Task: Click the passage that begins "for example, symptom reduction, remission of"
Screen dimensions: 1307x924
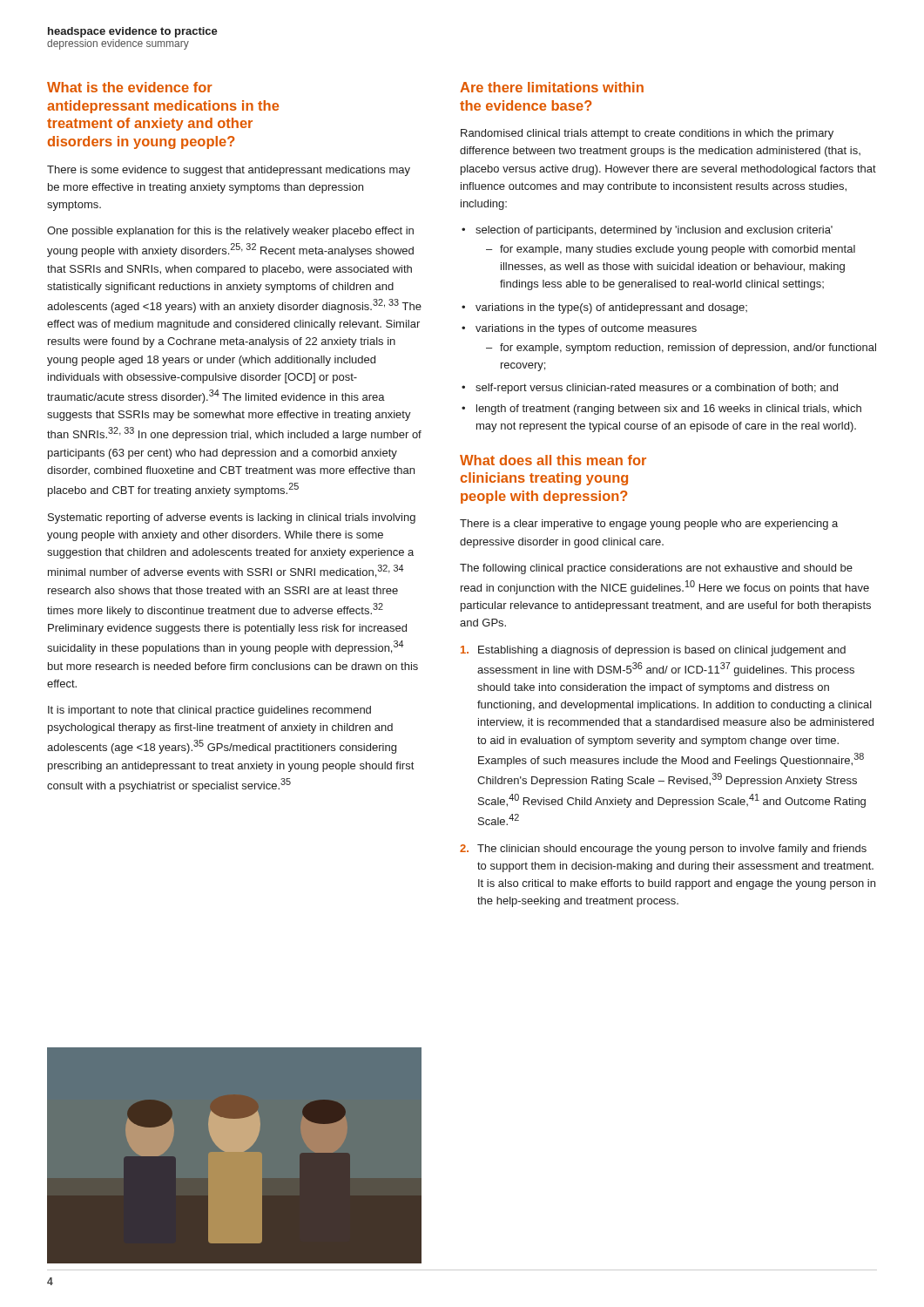Action: [x=688, y=356]
